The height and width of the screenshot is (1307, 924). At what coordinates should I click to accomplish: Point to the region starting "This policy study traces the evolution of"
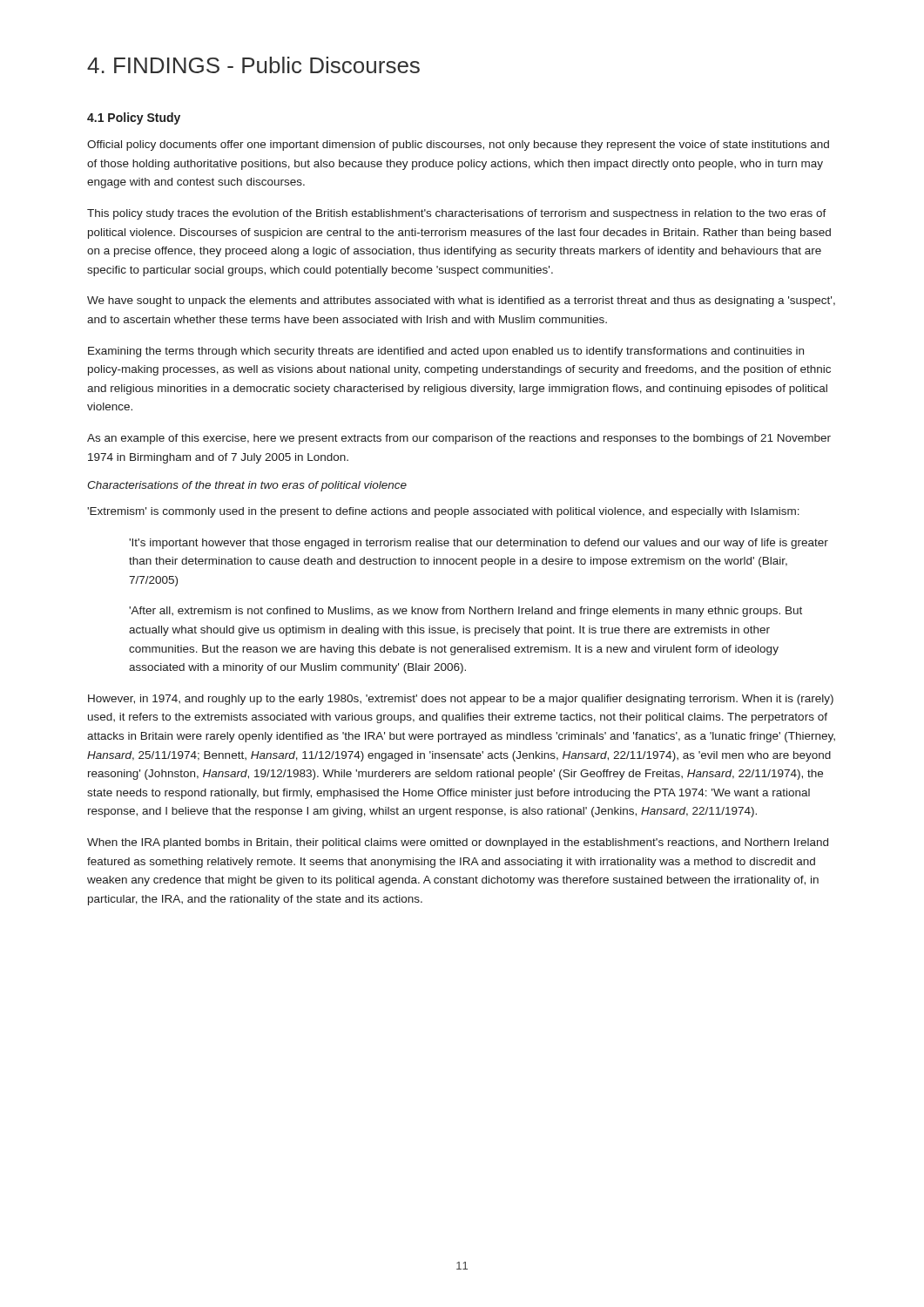tap(459, 241)
